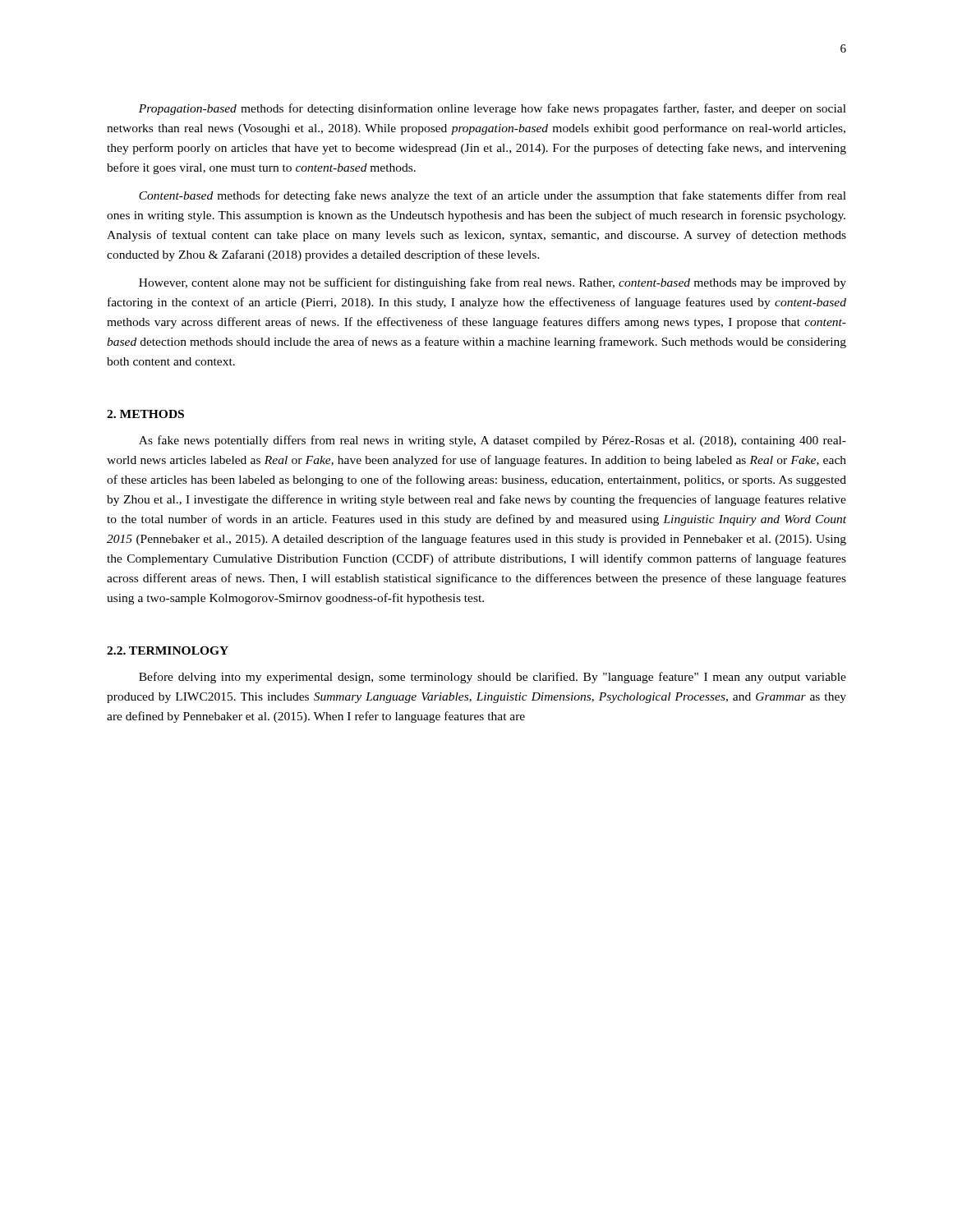Navigate to the text block starting "Propagation-based methods for detecting disinformation online leverage"

tap(476, 138)
